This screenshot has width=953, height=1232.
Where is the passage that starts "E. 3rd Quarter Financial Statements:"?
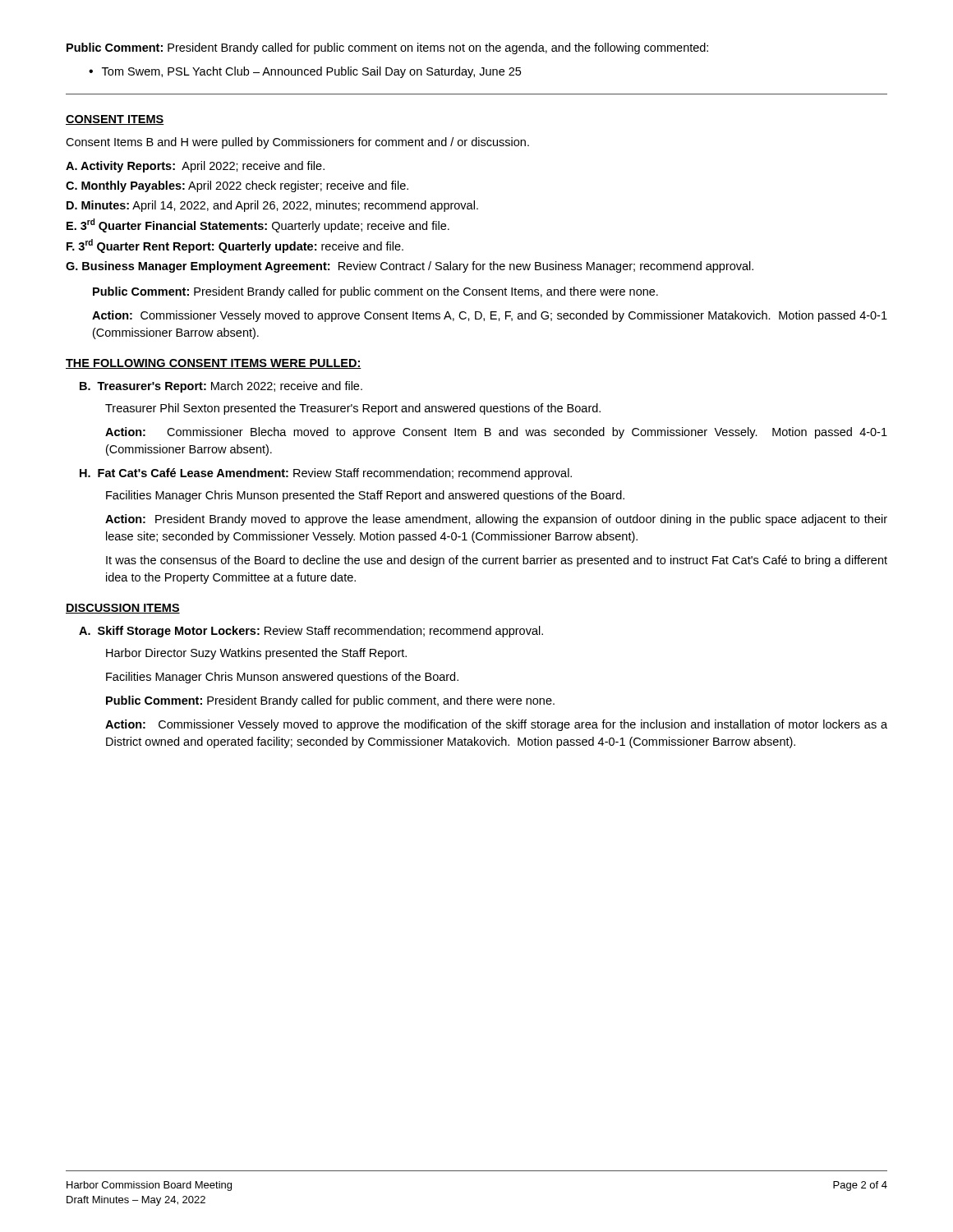pyautogui.click(x=258, y=225)
